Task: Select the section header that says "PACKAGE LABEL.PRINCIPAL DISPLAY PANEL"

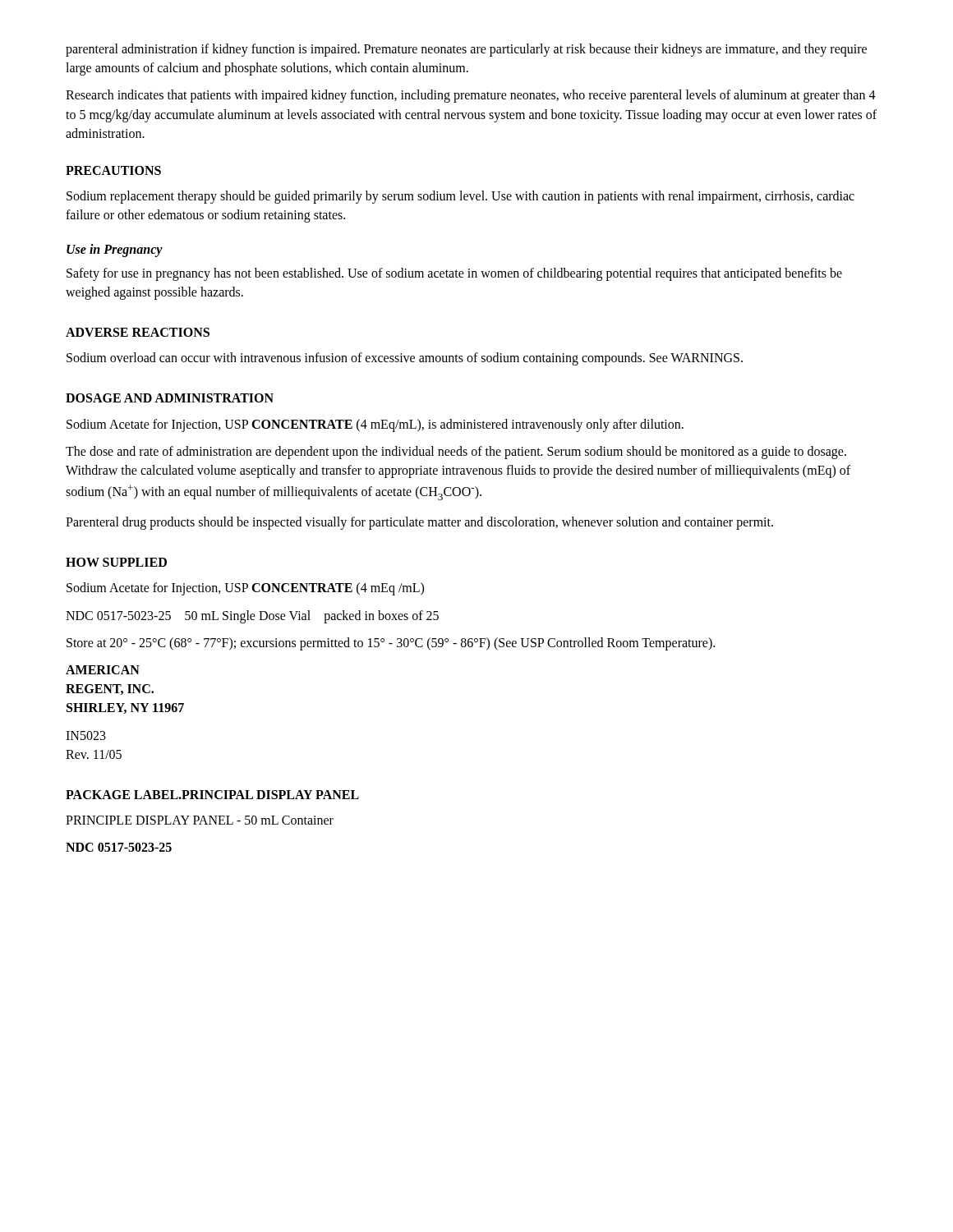Action: (x=212, y=795)
